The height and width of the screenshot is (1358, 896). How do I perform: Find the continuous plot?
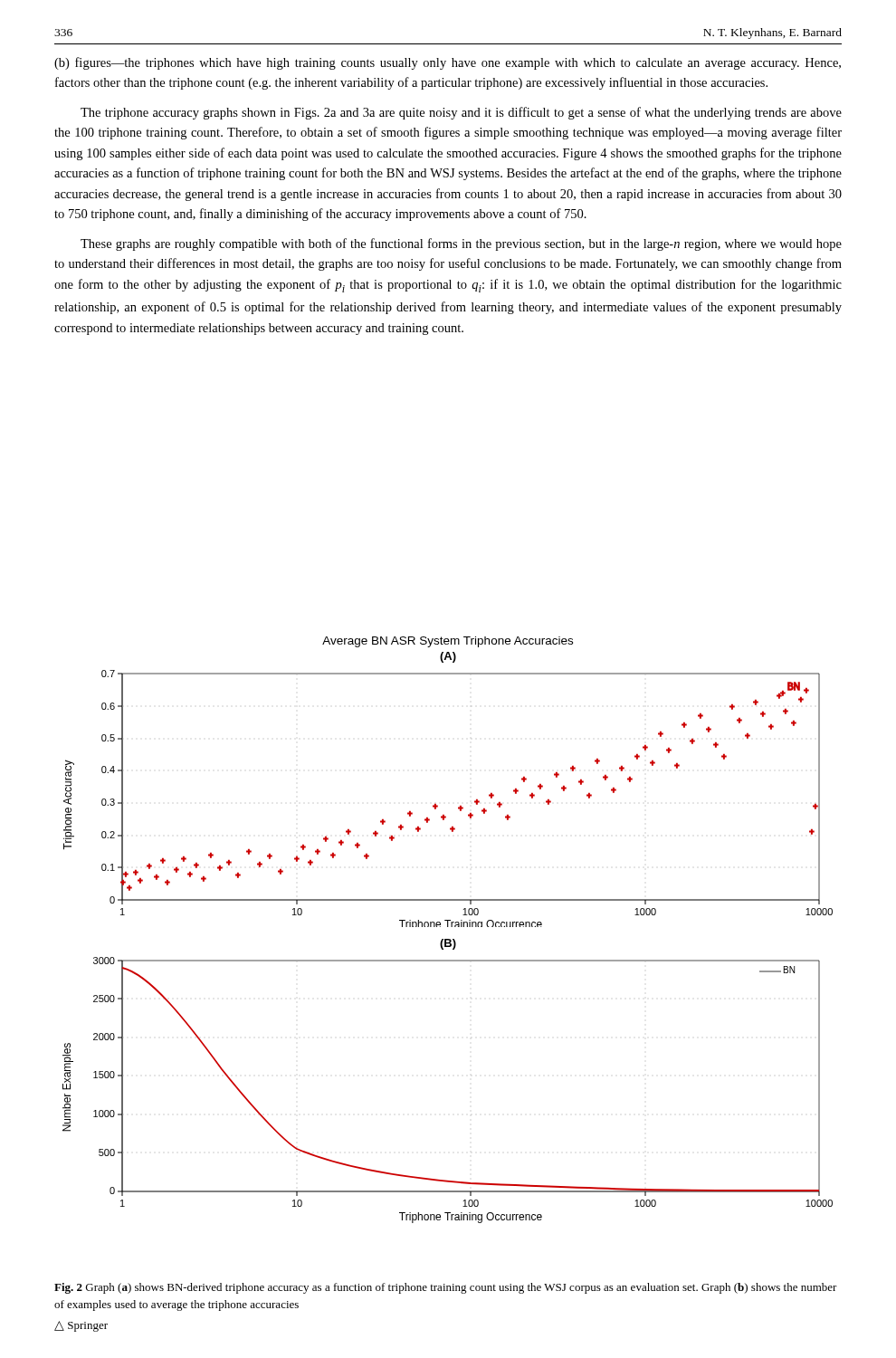(x=448, y=1080)
